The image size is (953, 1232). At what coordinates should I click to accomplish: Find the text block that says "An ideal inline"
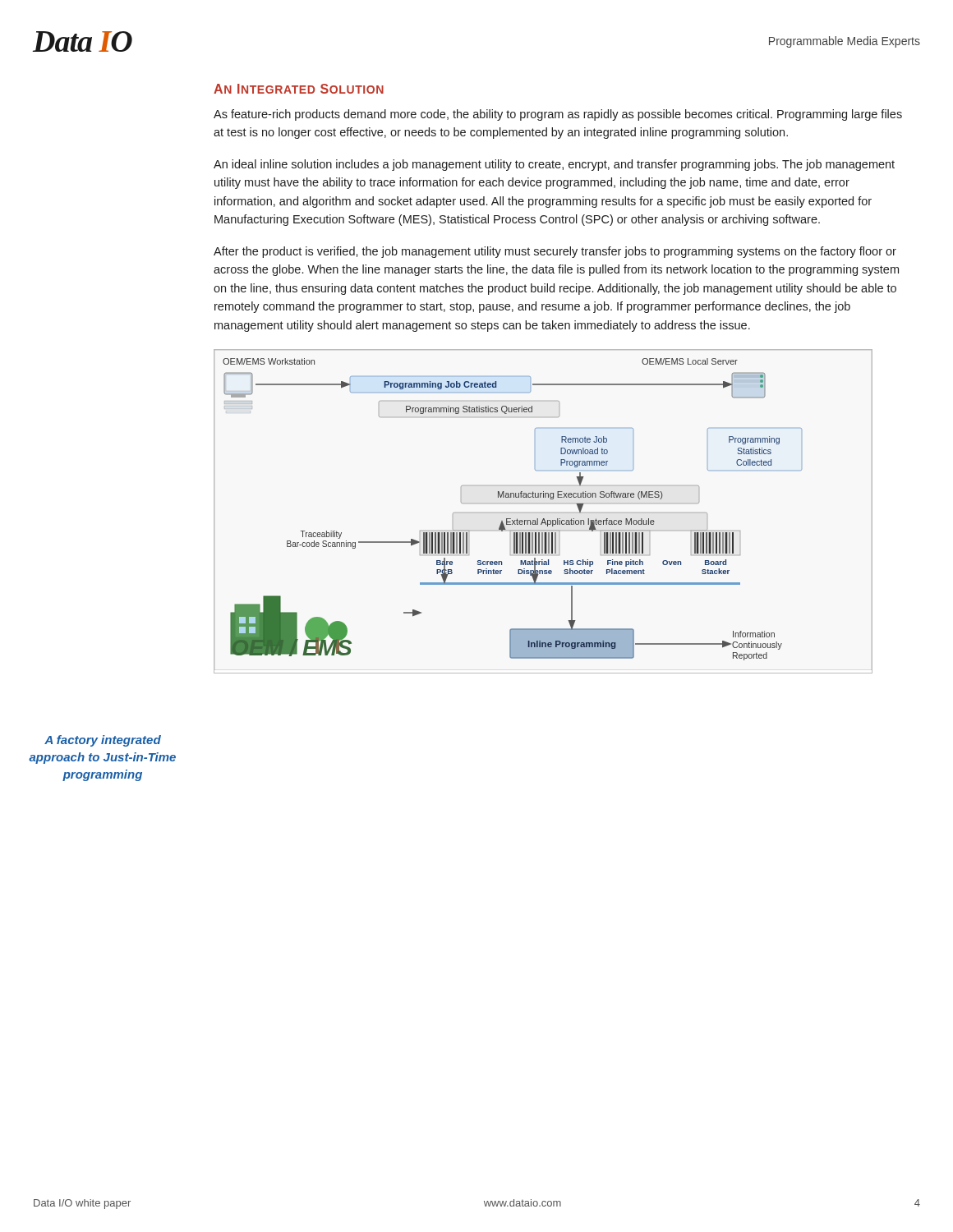point(554,192)
